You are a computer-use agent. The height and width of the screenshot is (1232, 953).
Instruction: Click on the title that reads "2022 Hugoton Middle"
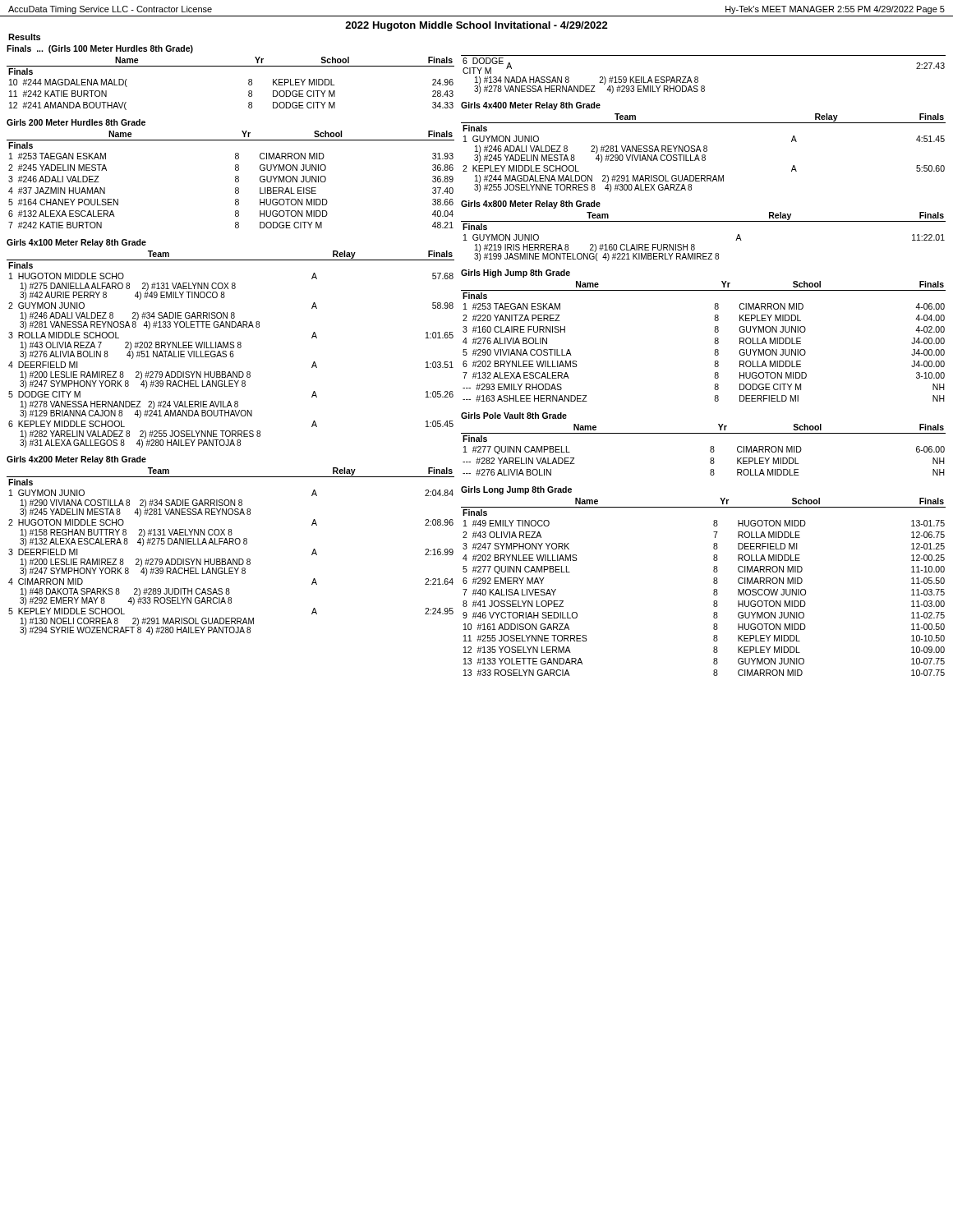coord(476,25)
